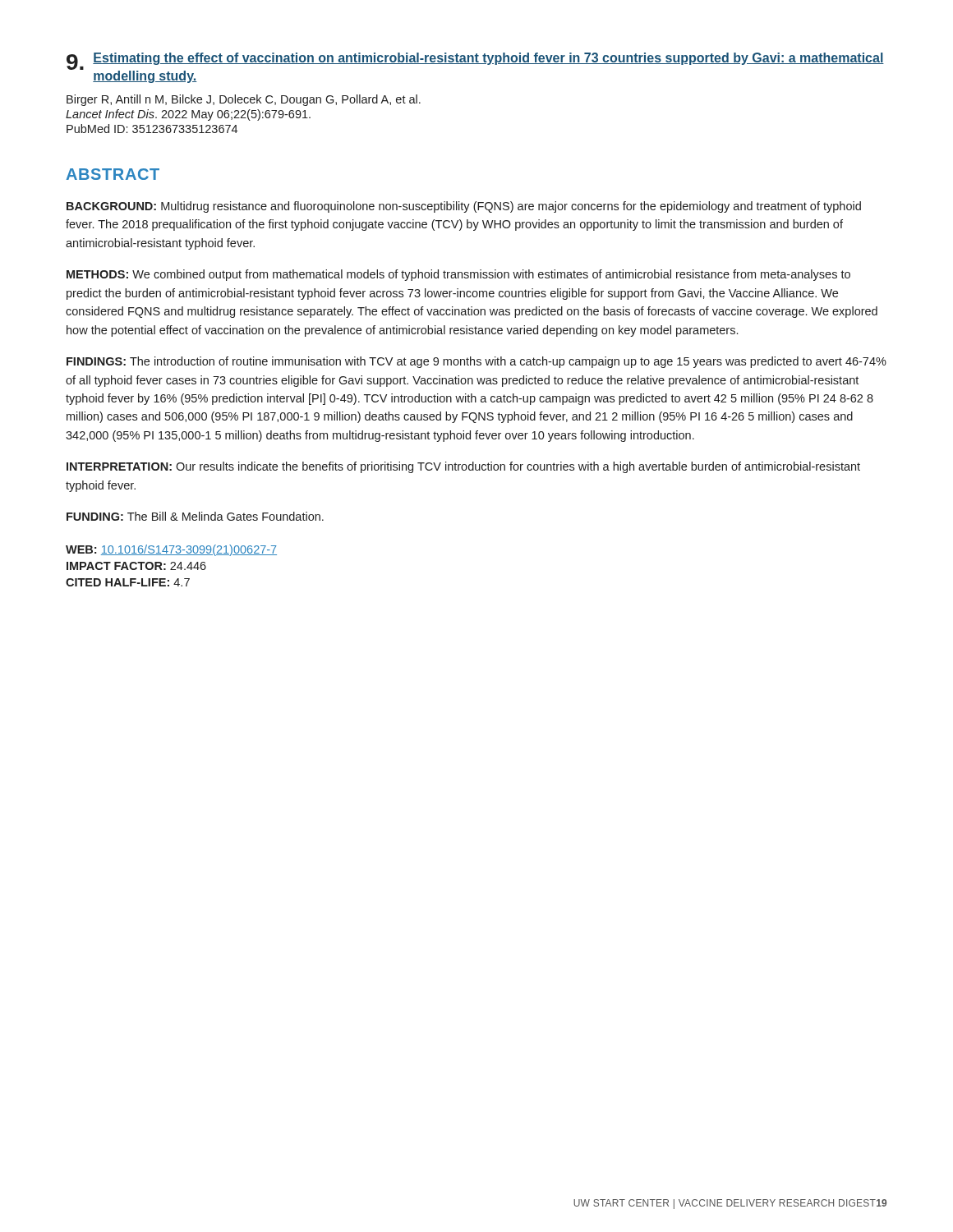Point to the block beginning "BACKGROUND: Multidrug resistance"

tap(464, 224)
